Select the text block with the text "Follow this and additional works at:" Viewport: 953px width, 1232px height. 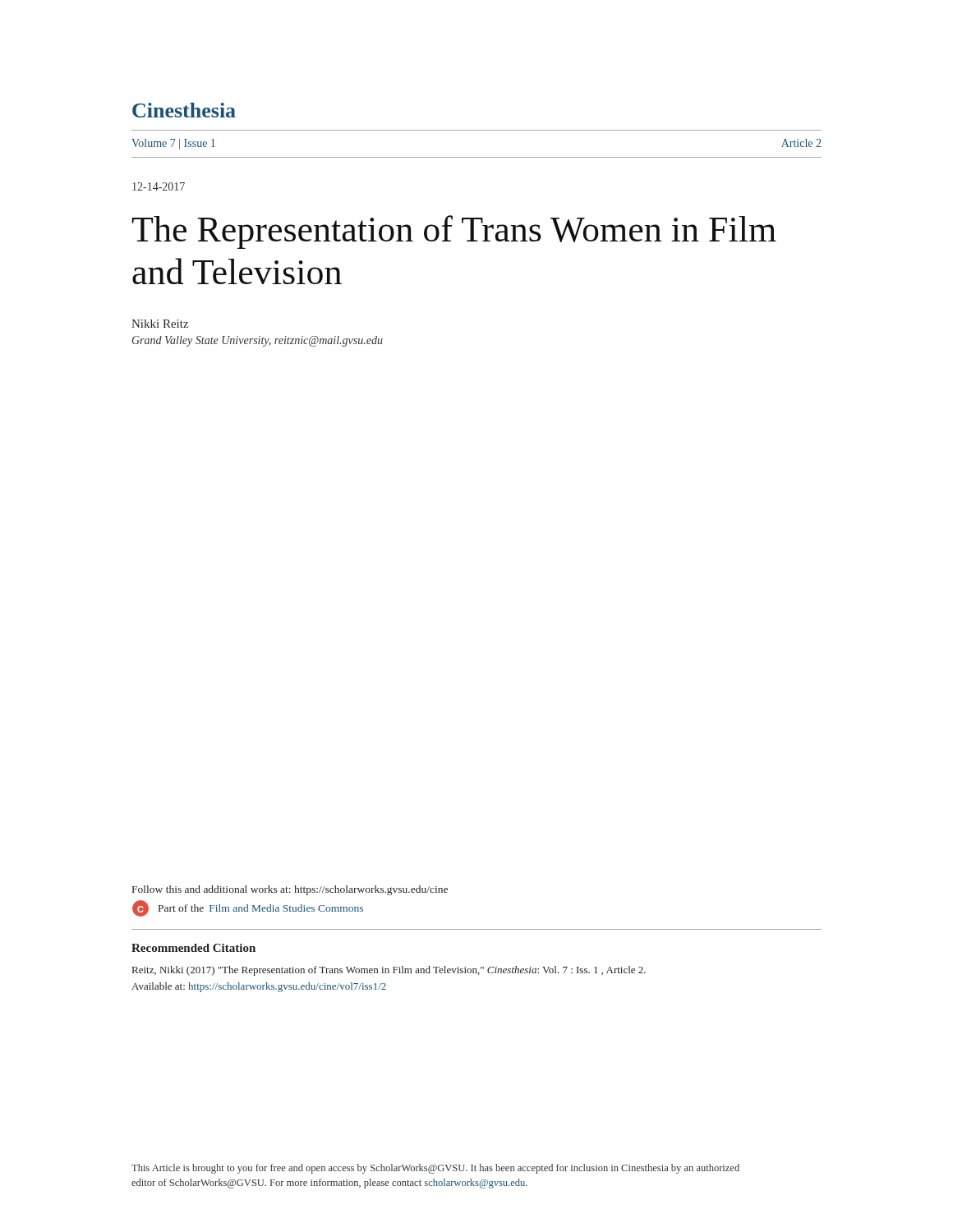[x=290, y=889]
